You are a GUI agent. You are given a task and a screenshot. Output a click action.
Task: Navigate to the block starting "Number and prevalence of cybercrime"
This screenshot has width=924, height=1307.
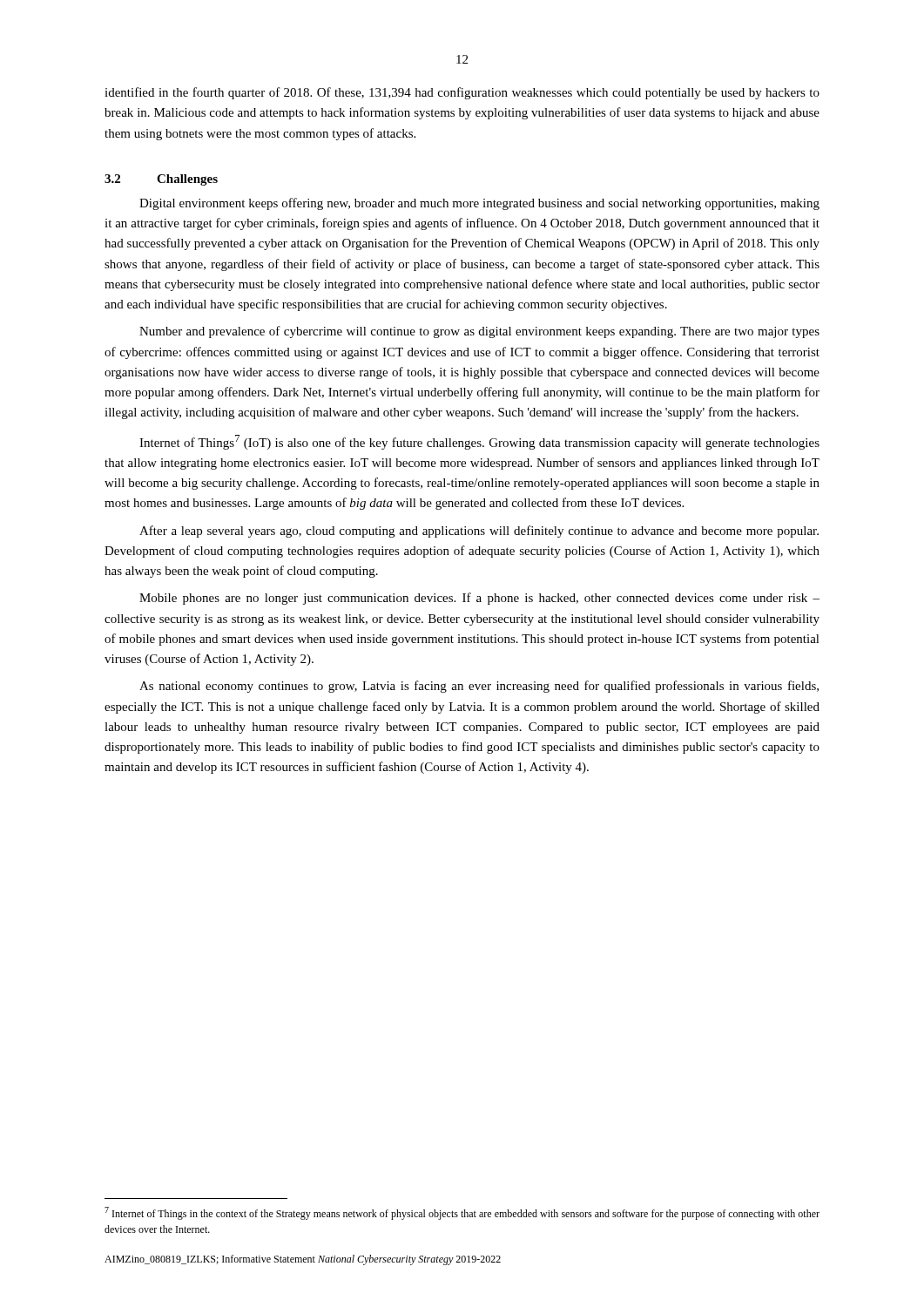point(462,372)
